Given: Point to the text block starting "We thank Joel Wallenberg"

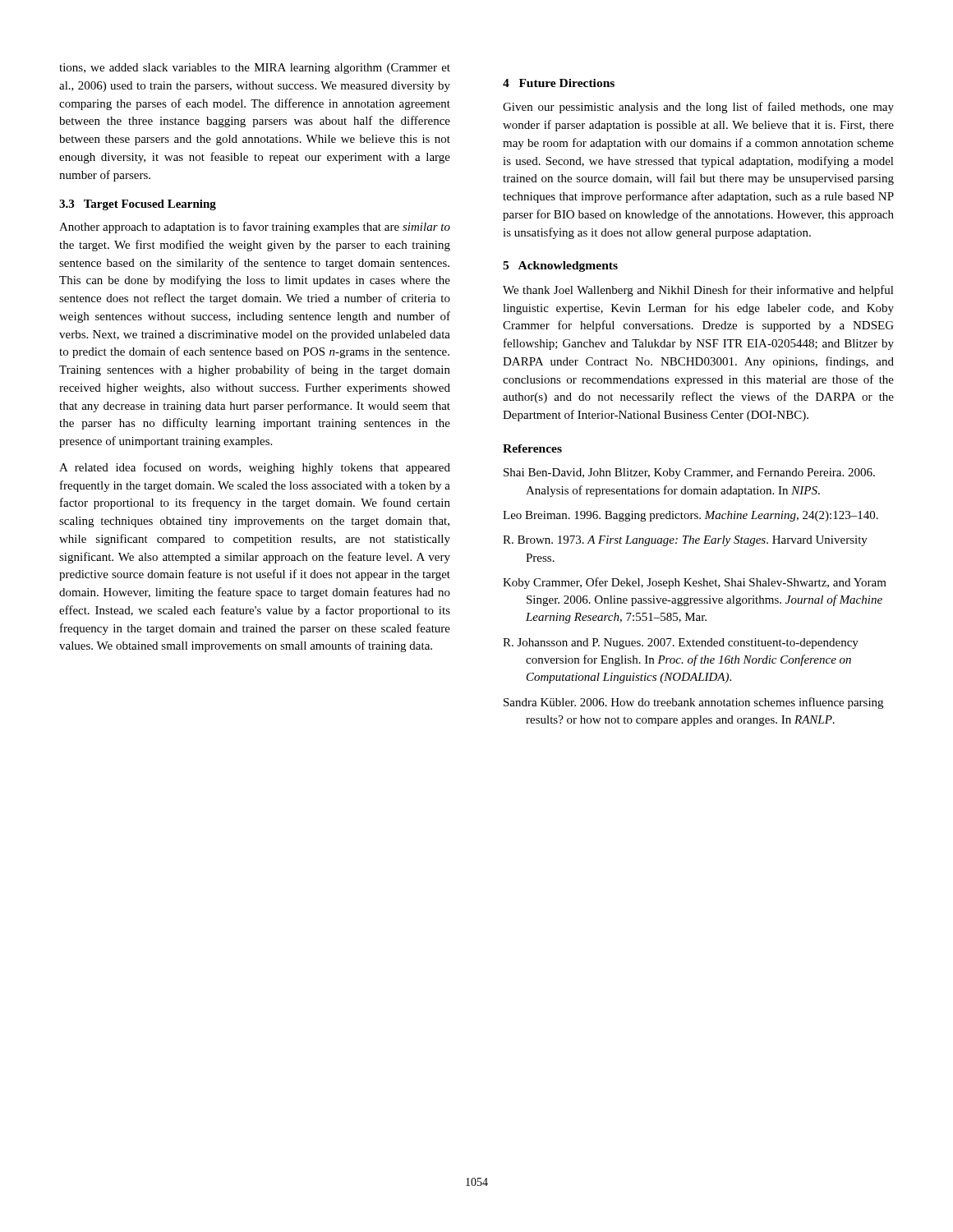Looking at the screenshot, I should (698, 353).
